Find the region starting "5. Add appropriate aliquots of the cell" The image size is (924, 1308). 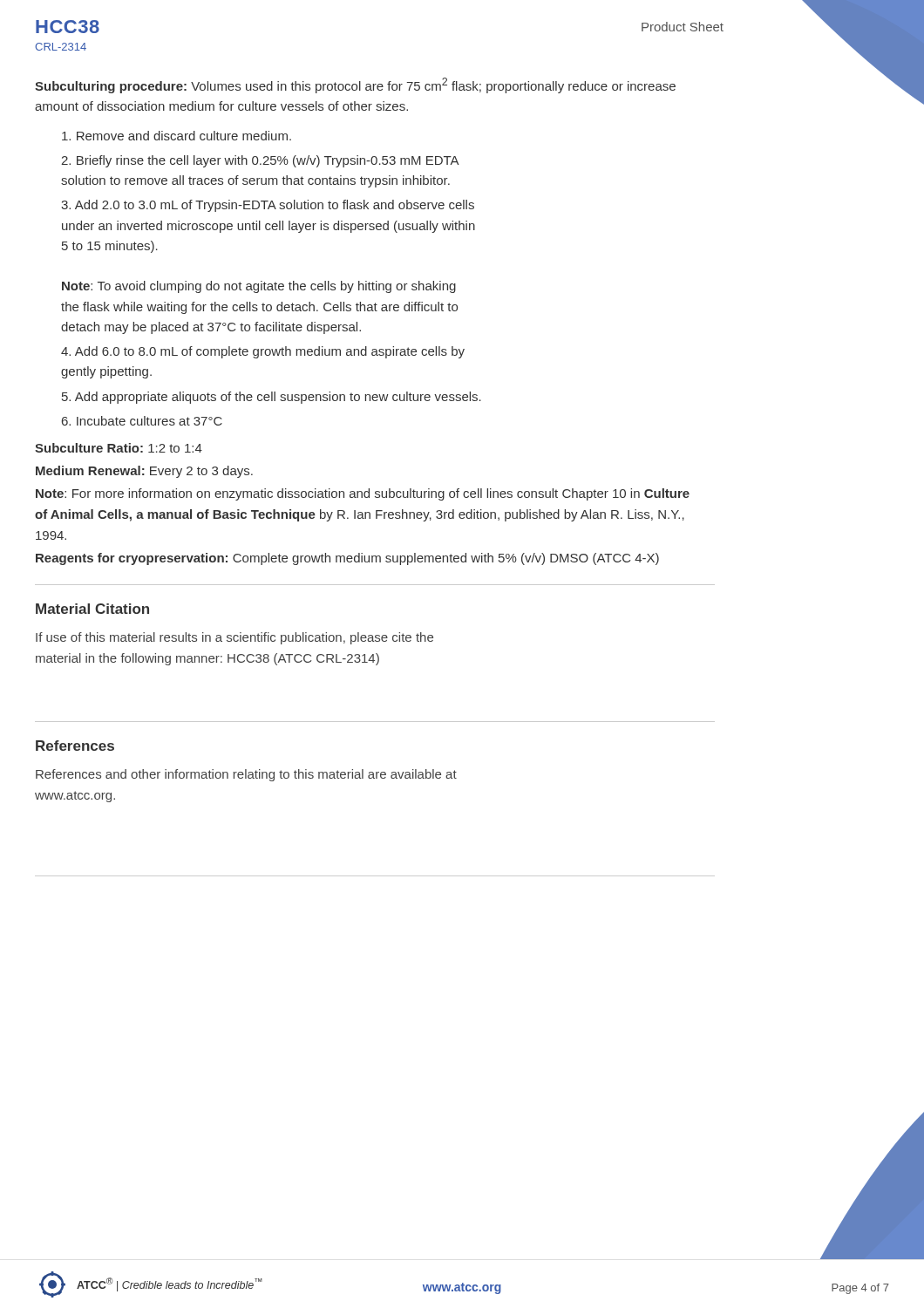click(x=271, y=396)
